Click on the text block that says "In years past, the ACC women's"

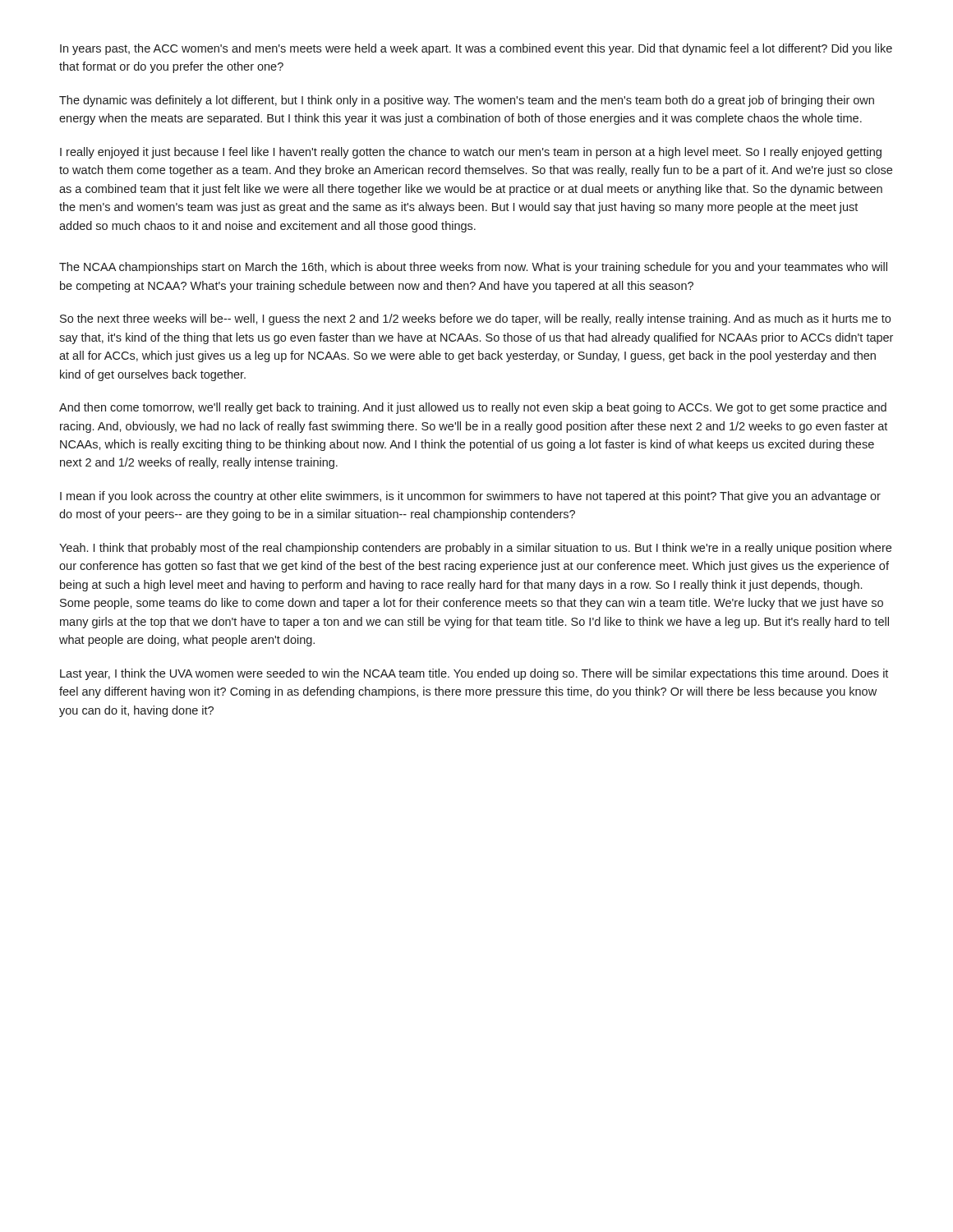pos(476,58)
